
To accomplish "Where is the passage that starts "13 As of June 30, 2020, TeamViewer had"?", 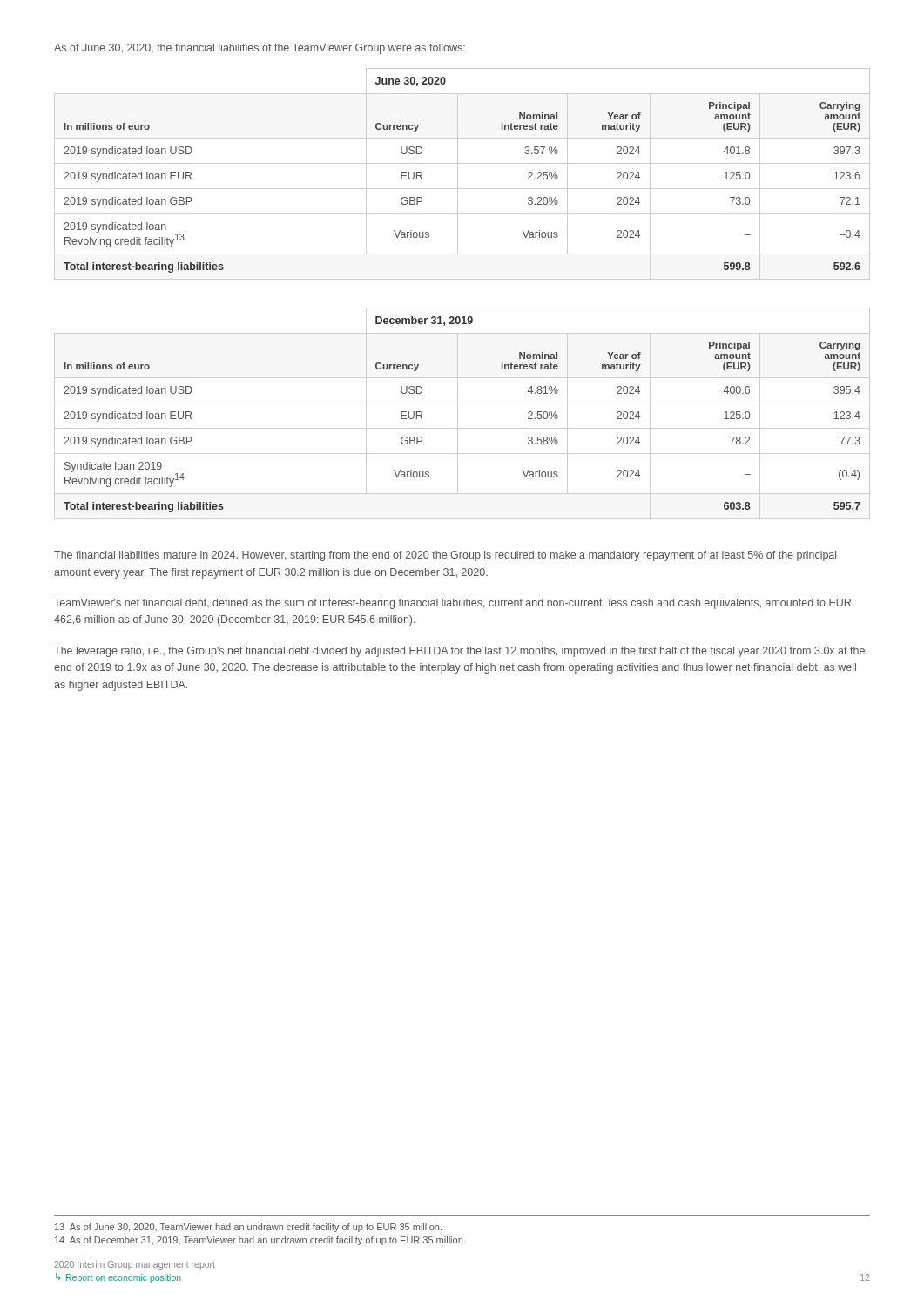I will tap(248, 1227).
